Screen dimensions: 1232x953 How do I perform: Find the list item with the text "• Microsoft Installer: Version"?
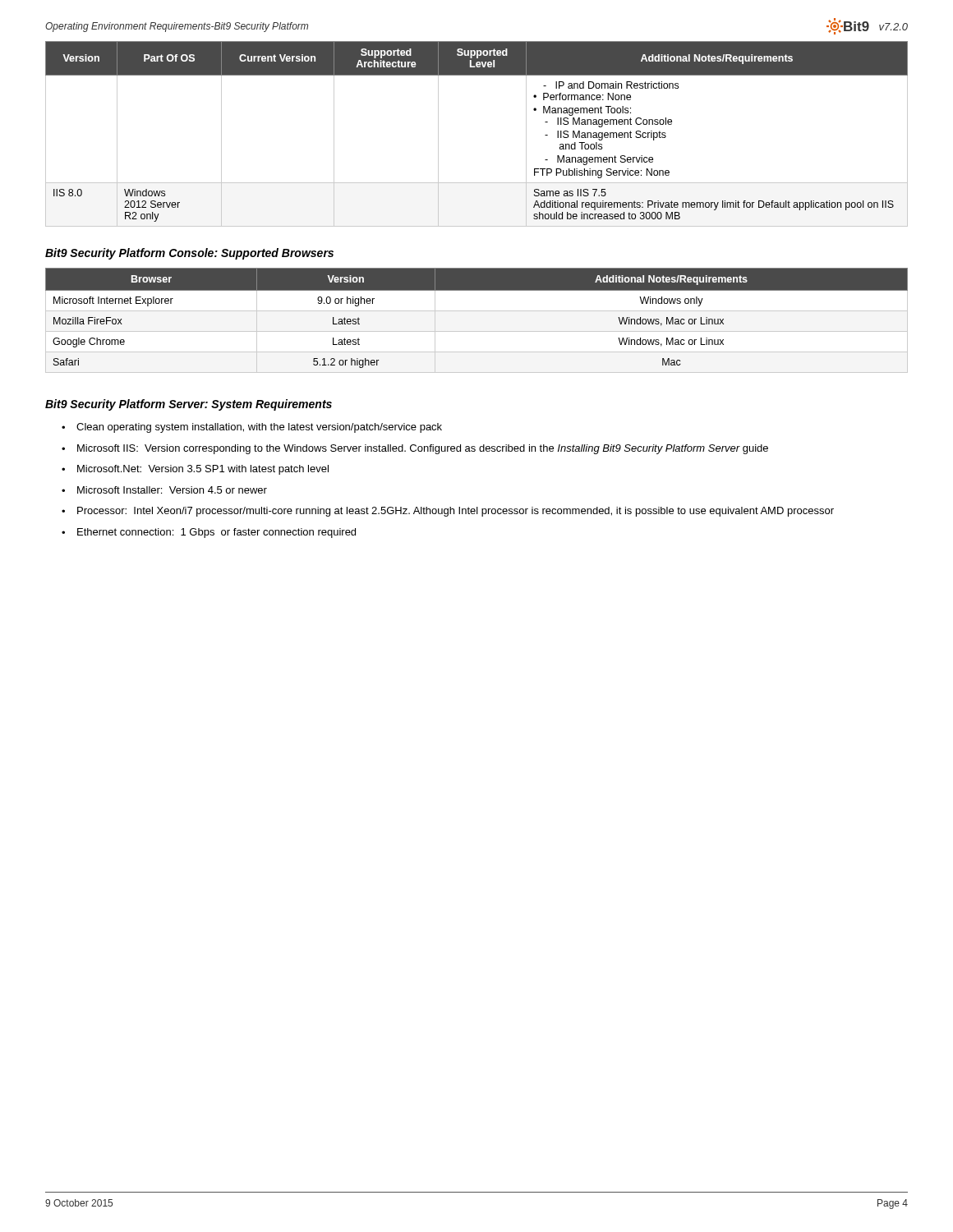point(164,490)
